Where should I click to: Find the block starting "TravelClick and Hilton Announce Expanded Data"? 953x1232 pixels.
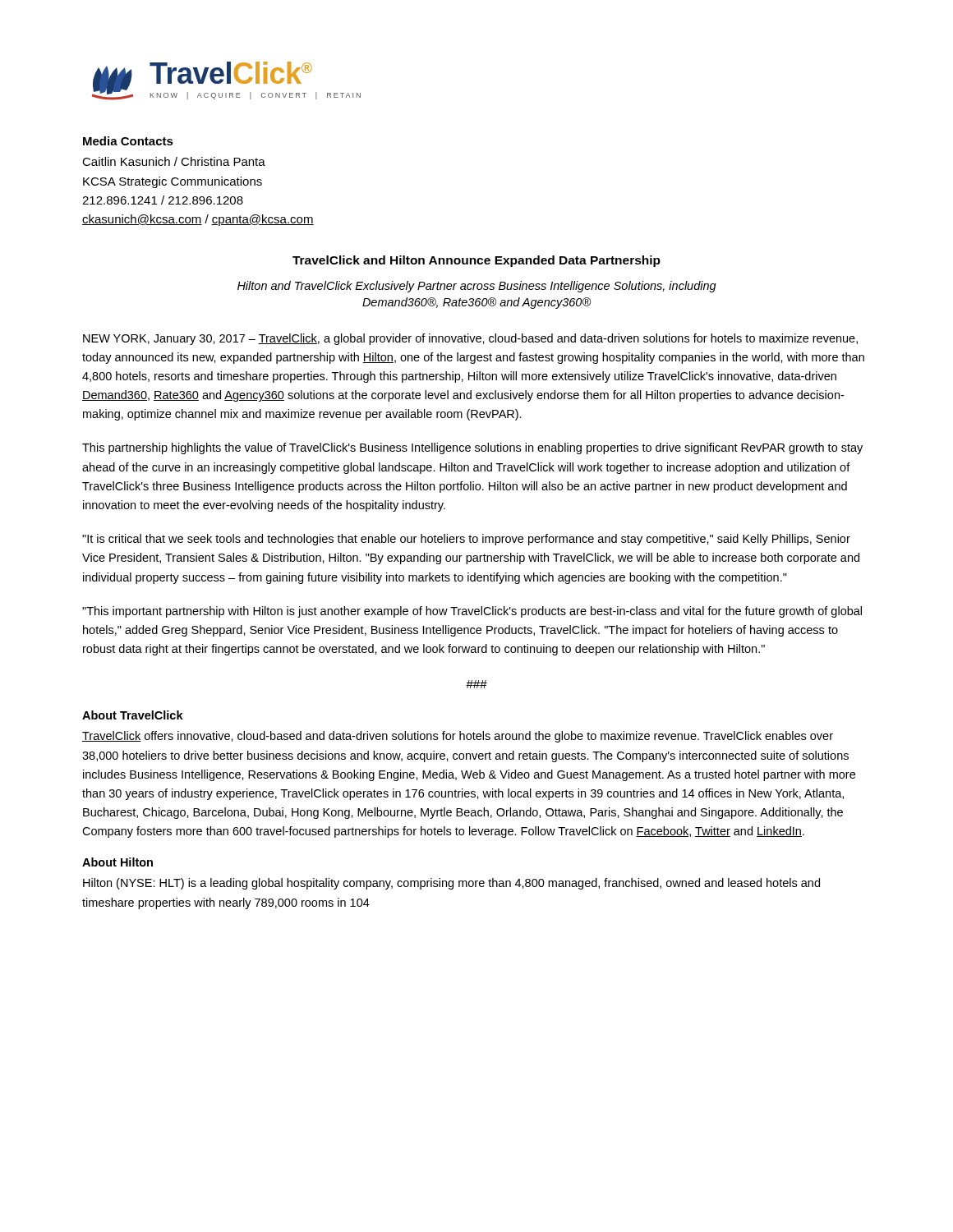[476, 260]
